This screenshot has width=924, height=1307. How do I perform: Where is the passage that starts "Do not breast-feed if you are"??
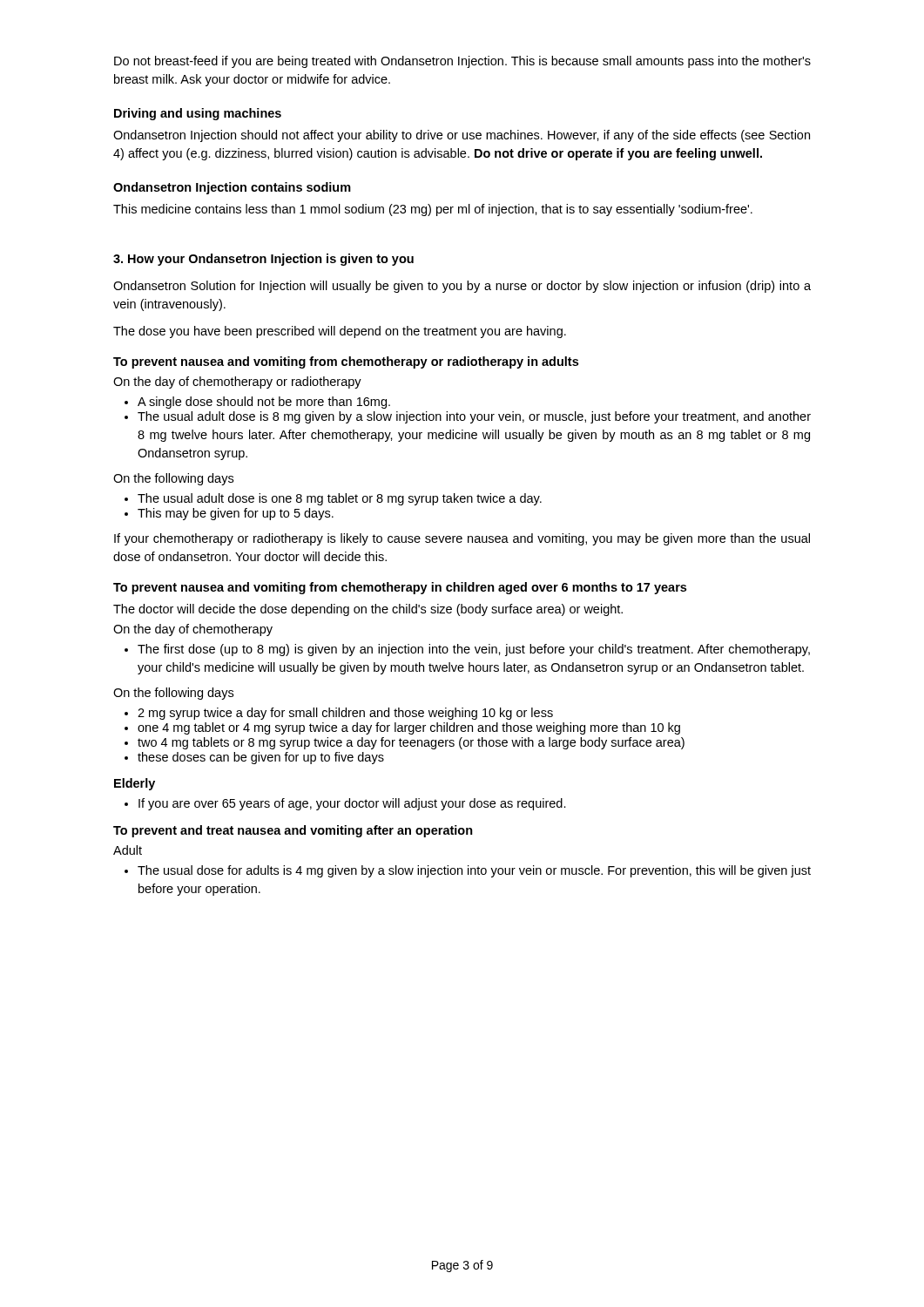click(x=462, y=71)
